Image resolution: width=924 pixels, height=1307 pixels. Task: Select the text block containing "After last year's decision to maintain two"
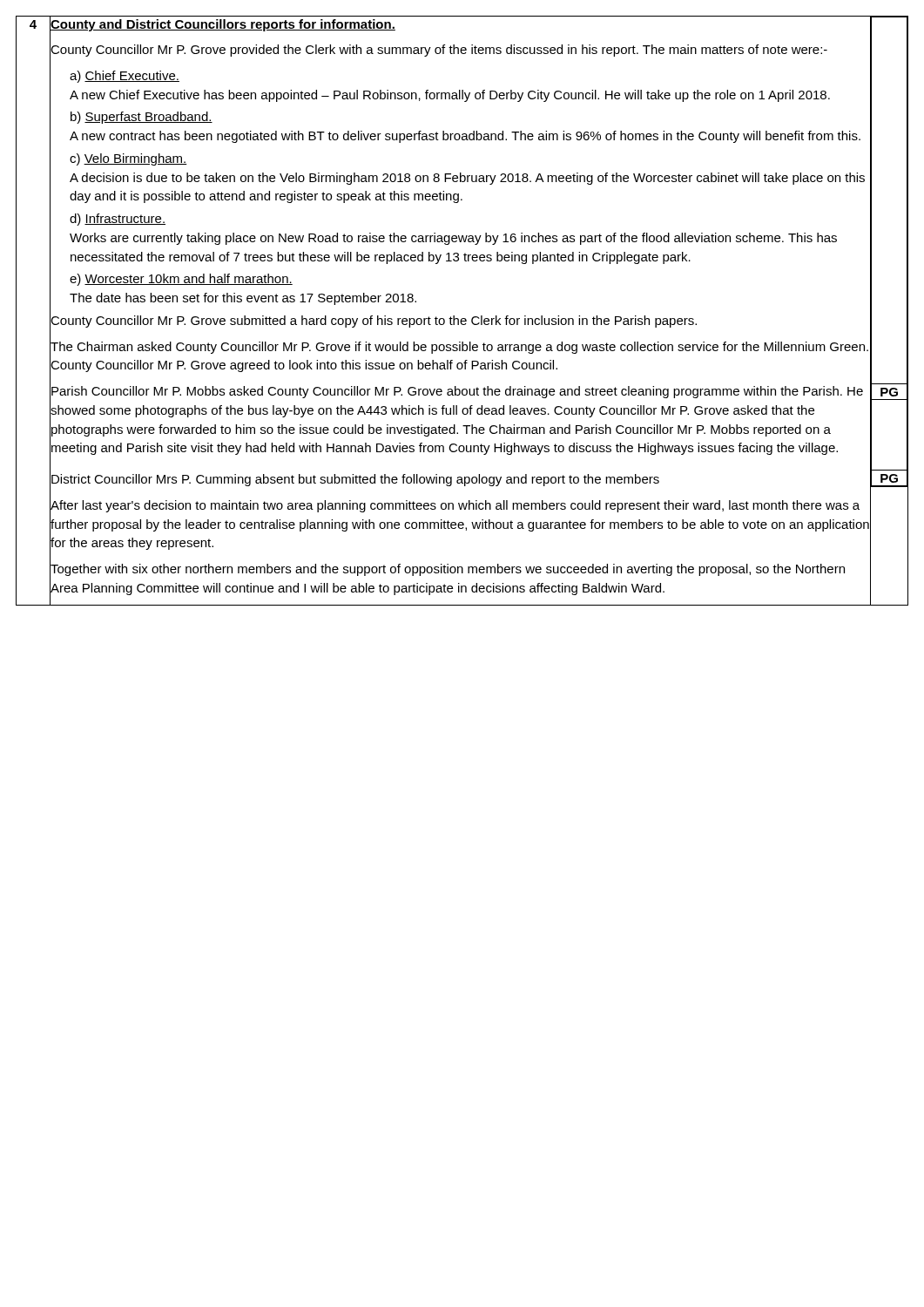point(460,524)
